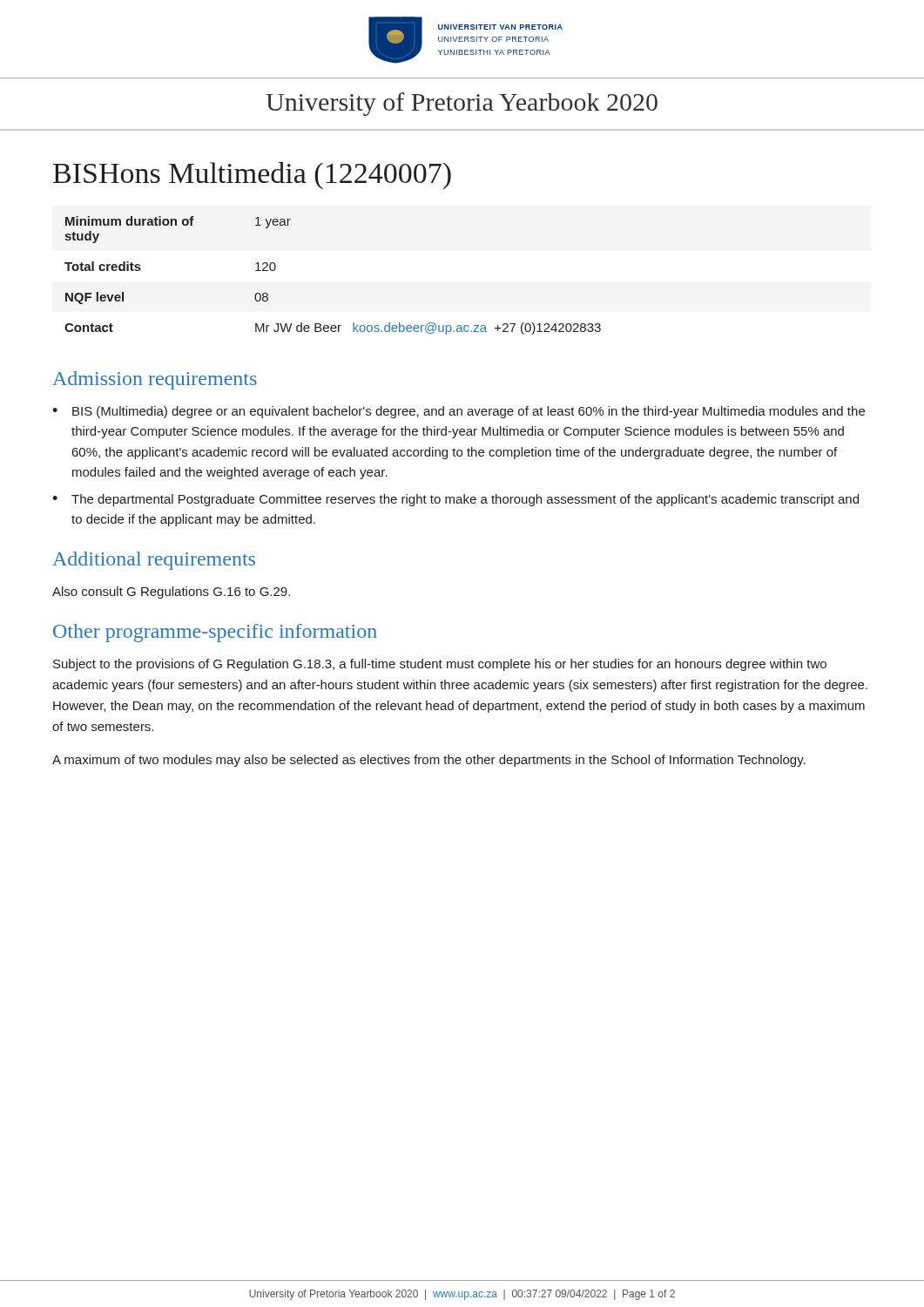Select the passage starting "Subject to the provisions of G Regulation"
The image size is (924, 1307).
[x=460, y=694]
